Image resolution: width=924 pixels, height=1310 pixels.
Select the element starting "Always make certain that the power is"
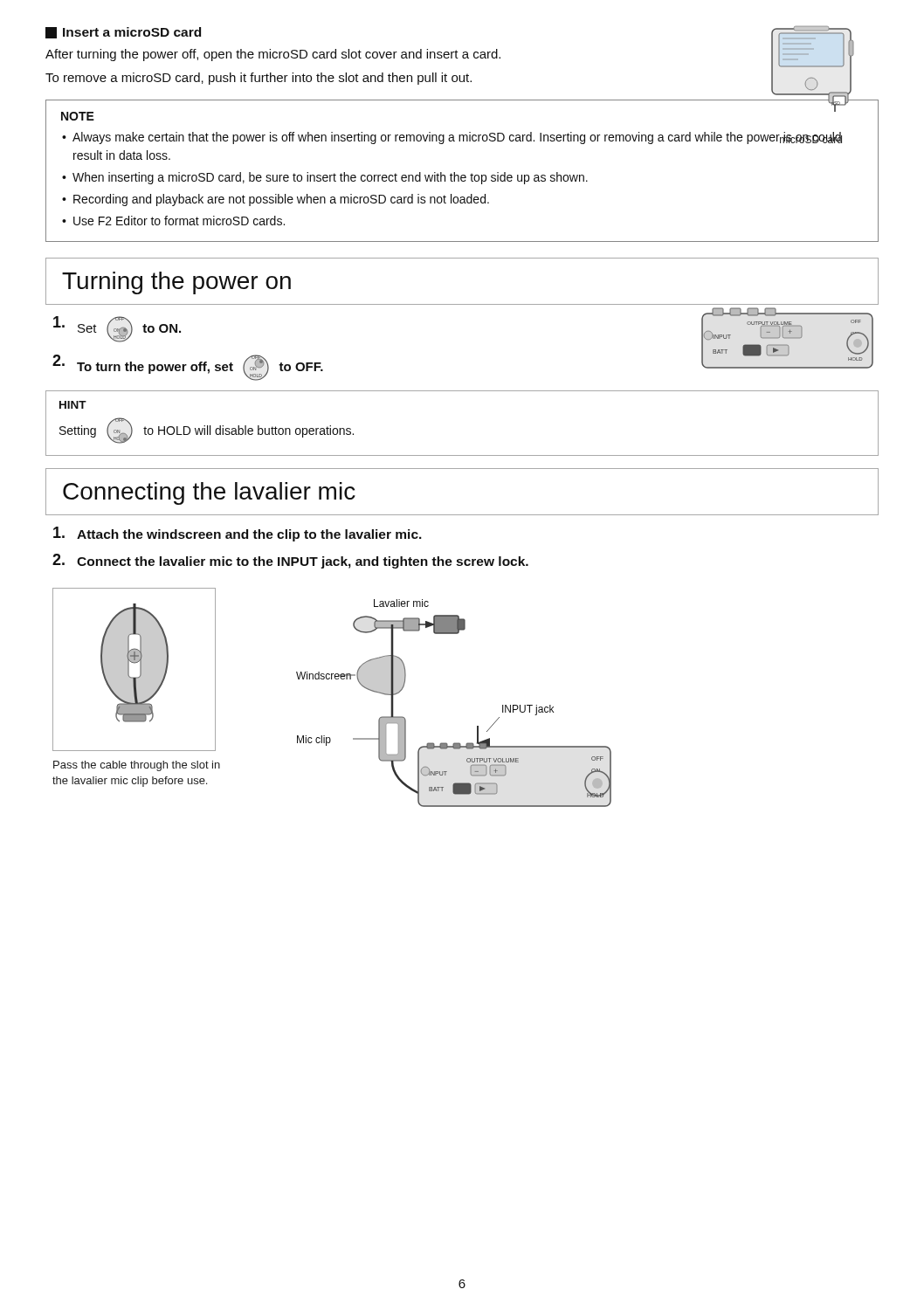pyautogui.click(x=457, y=146)
